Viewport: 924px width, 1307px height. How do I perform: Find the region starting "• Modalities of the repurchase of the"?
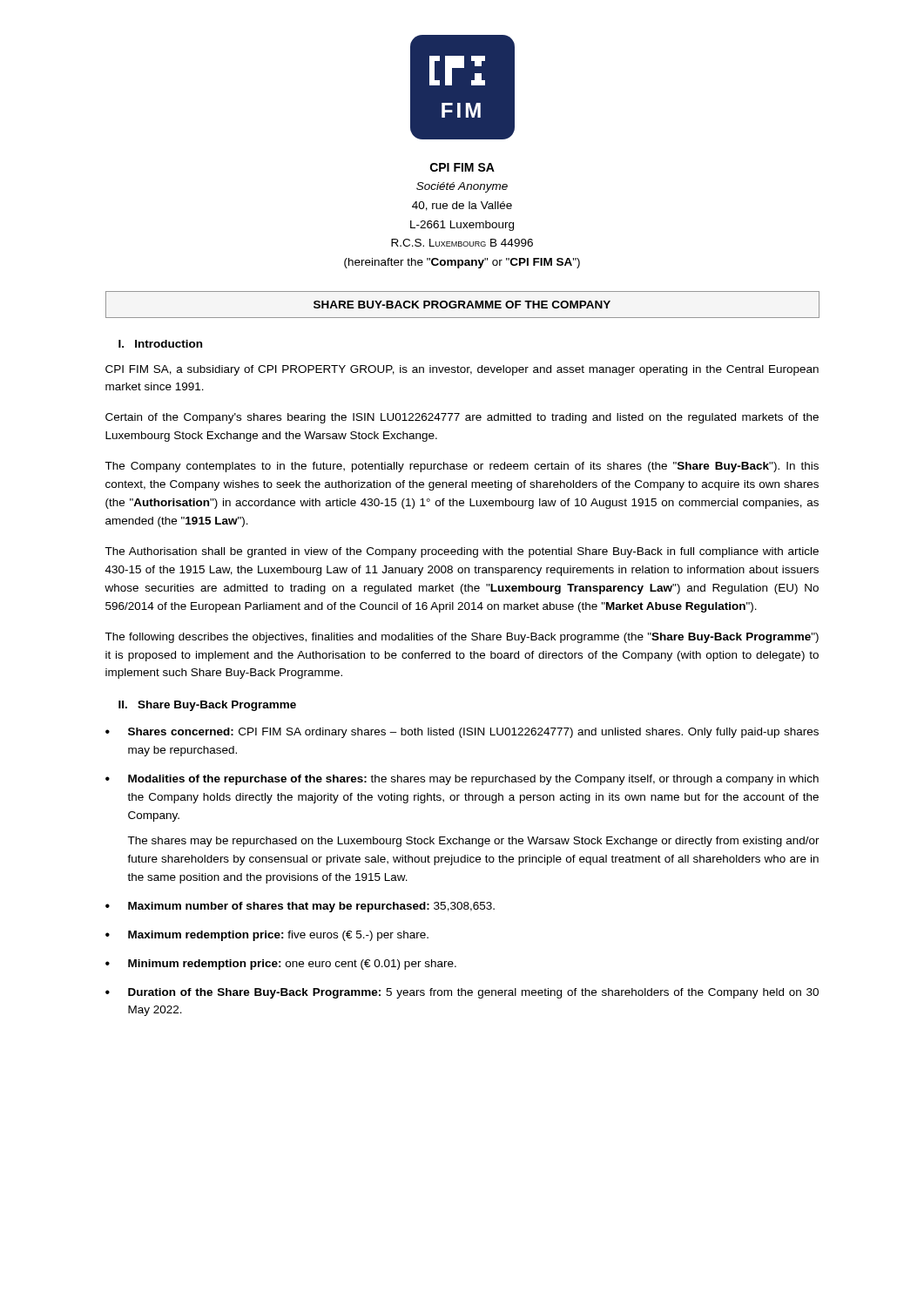[x=462, y=829]
